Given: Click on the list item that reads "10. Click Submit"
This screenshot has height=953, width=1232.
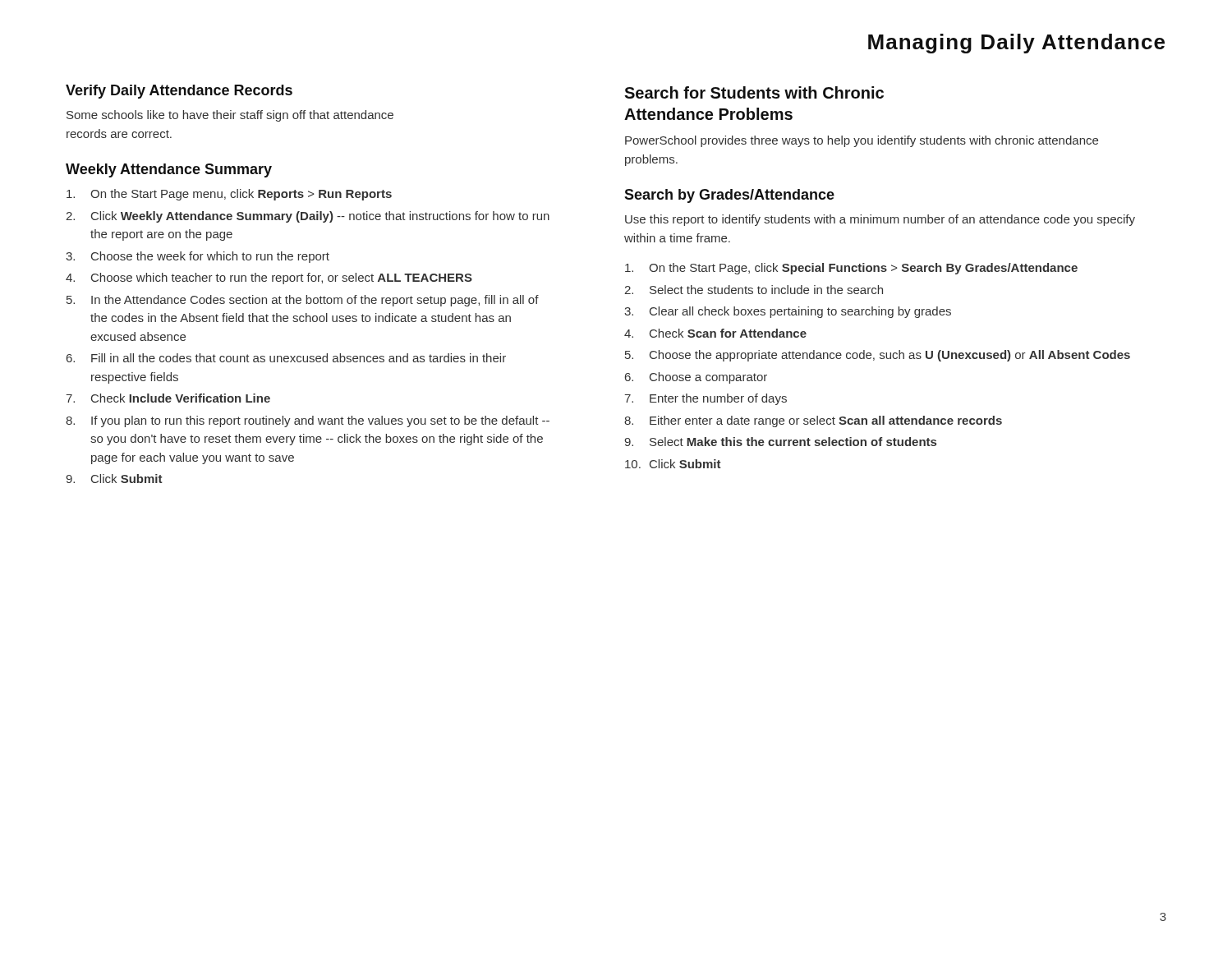Looking at the screenshot, I should (673, 464).
